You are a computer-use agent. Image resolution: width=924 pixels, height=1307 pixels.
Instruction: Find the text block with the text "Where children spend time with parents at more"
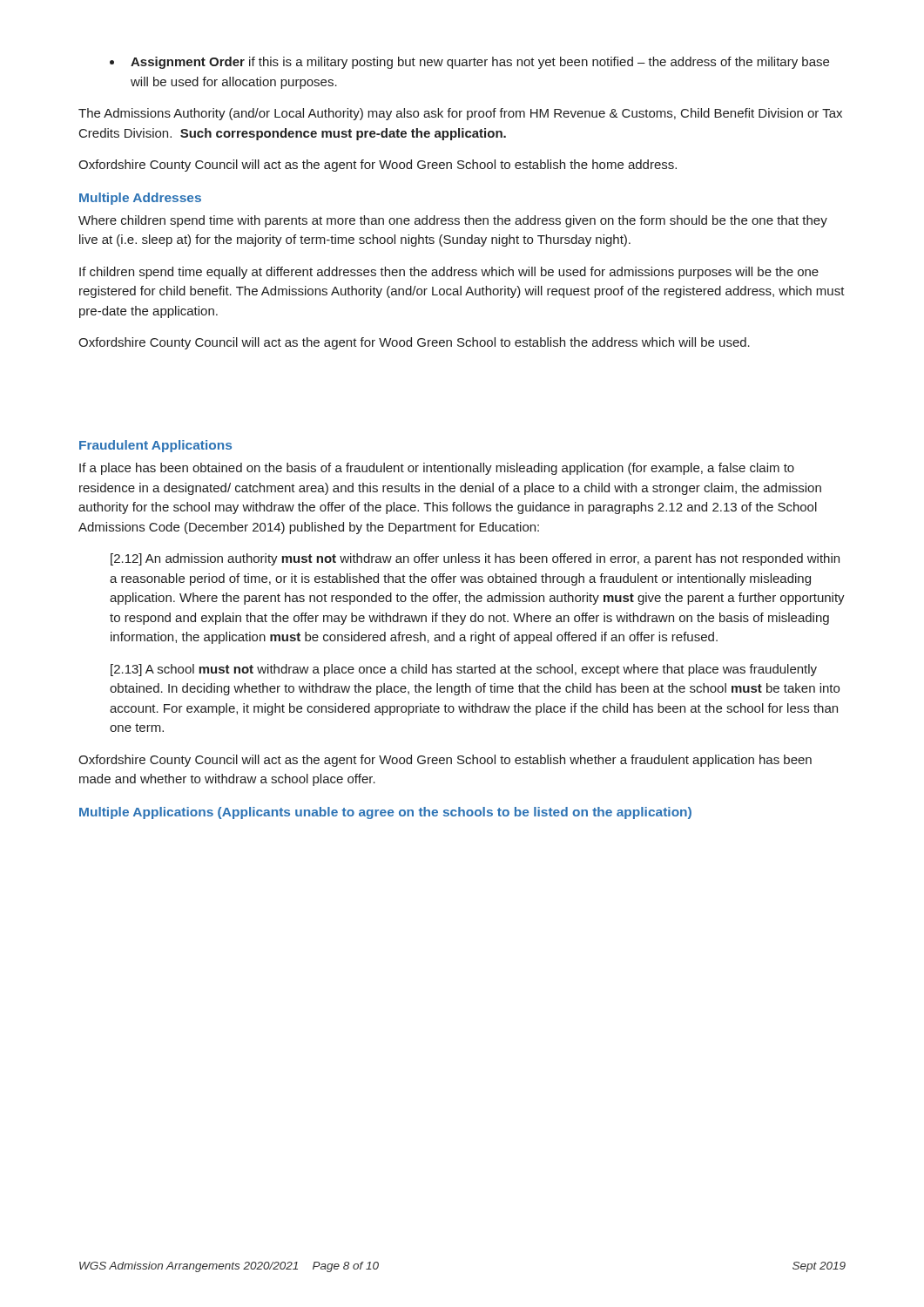[x=462, y=230]
